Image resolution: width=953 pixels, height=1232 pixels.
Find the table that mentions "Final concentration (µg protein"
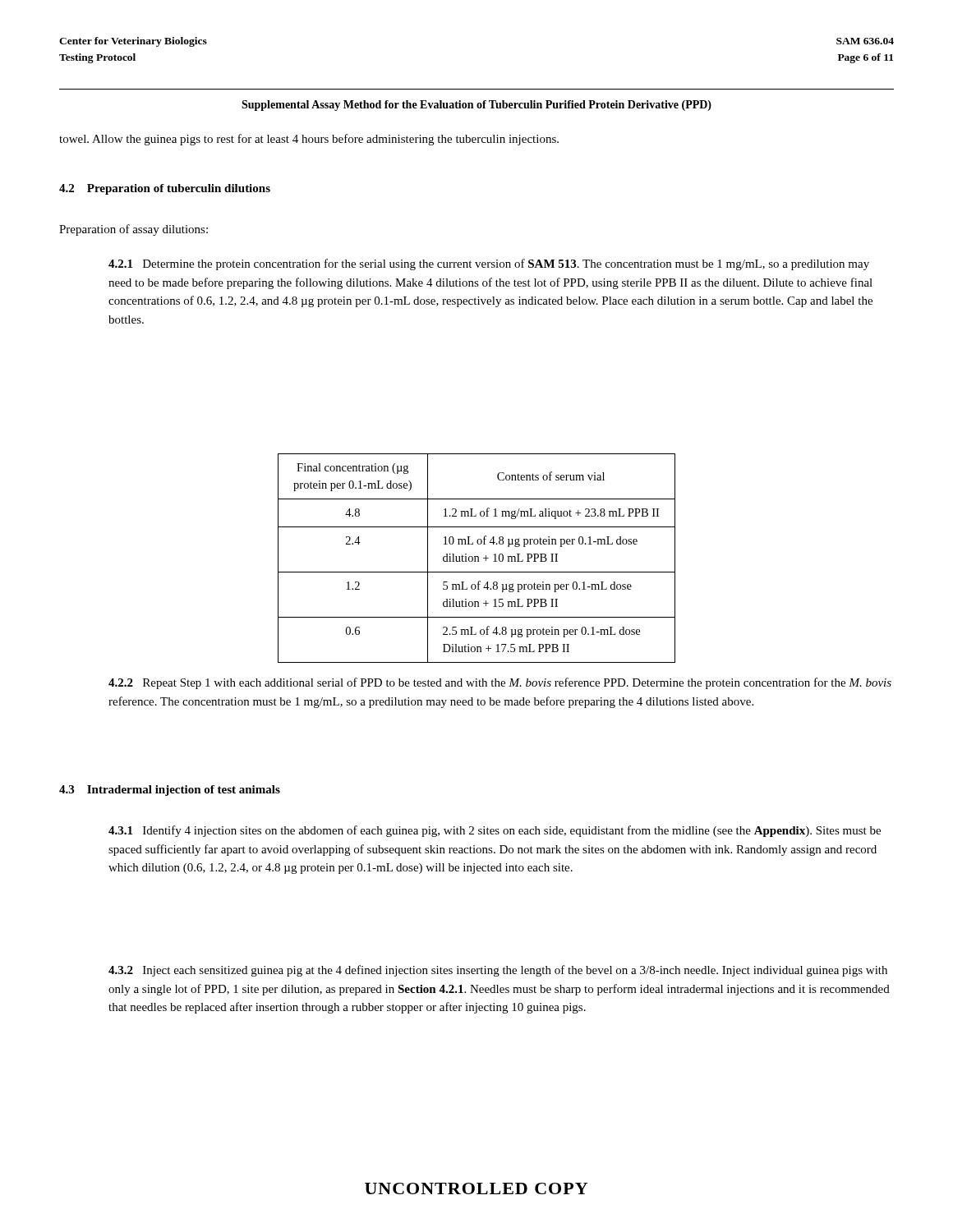(x=476, y=558)
